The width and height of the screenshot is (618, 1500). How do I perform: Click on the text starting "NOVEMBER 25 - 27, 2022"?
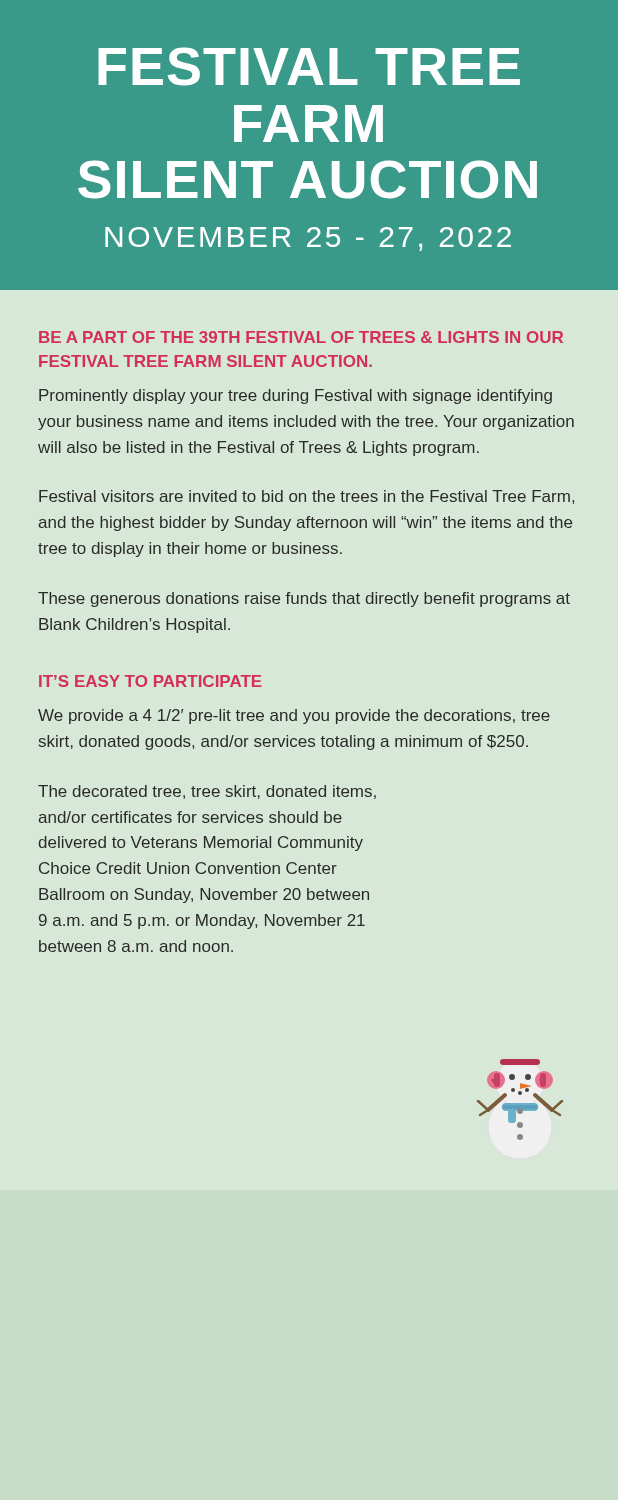click(x=309, y=237)
